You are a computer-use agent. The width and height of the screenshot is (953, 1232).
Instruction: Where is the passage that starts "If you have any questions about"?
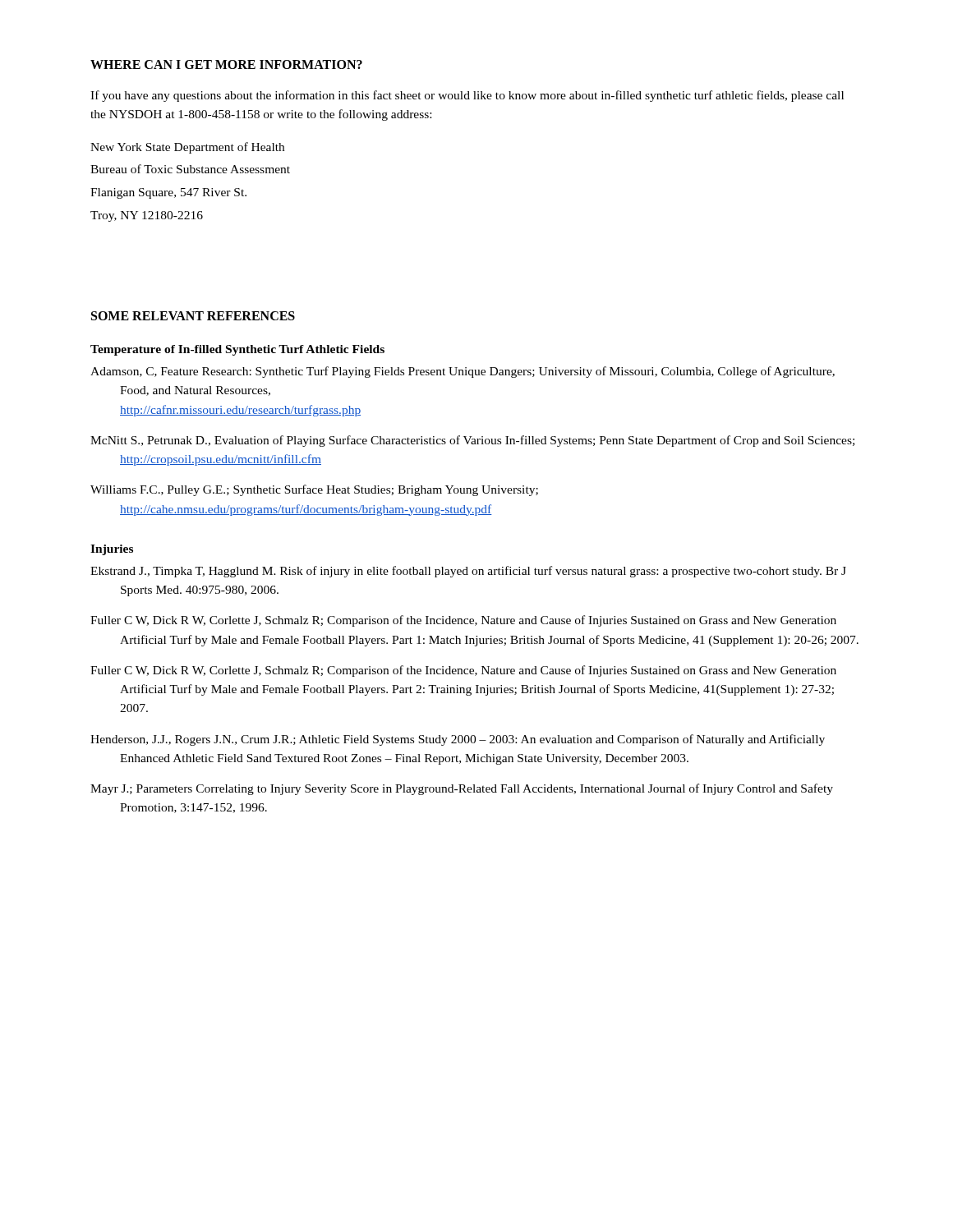pos(467,104)
